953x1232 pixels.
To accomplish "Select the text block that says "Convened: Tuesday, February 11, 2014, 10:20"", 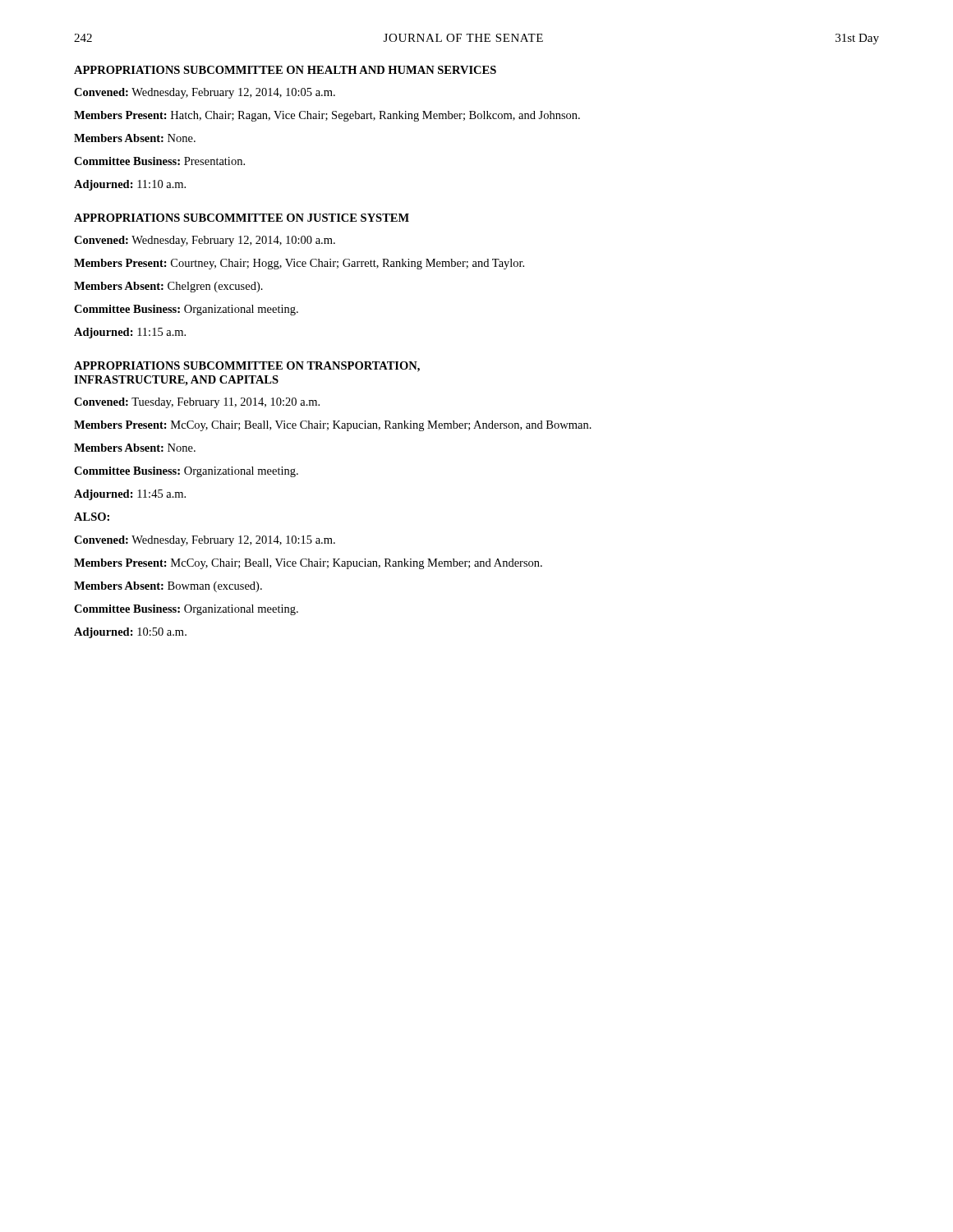I will click(197, 402).
